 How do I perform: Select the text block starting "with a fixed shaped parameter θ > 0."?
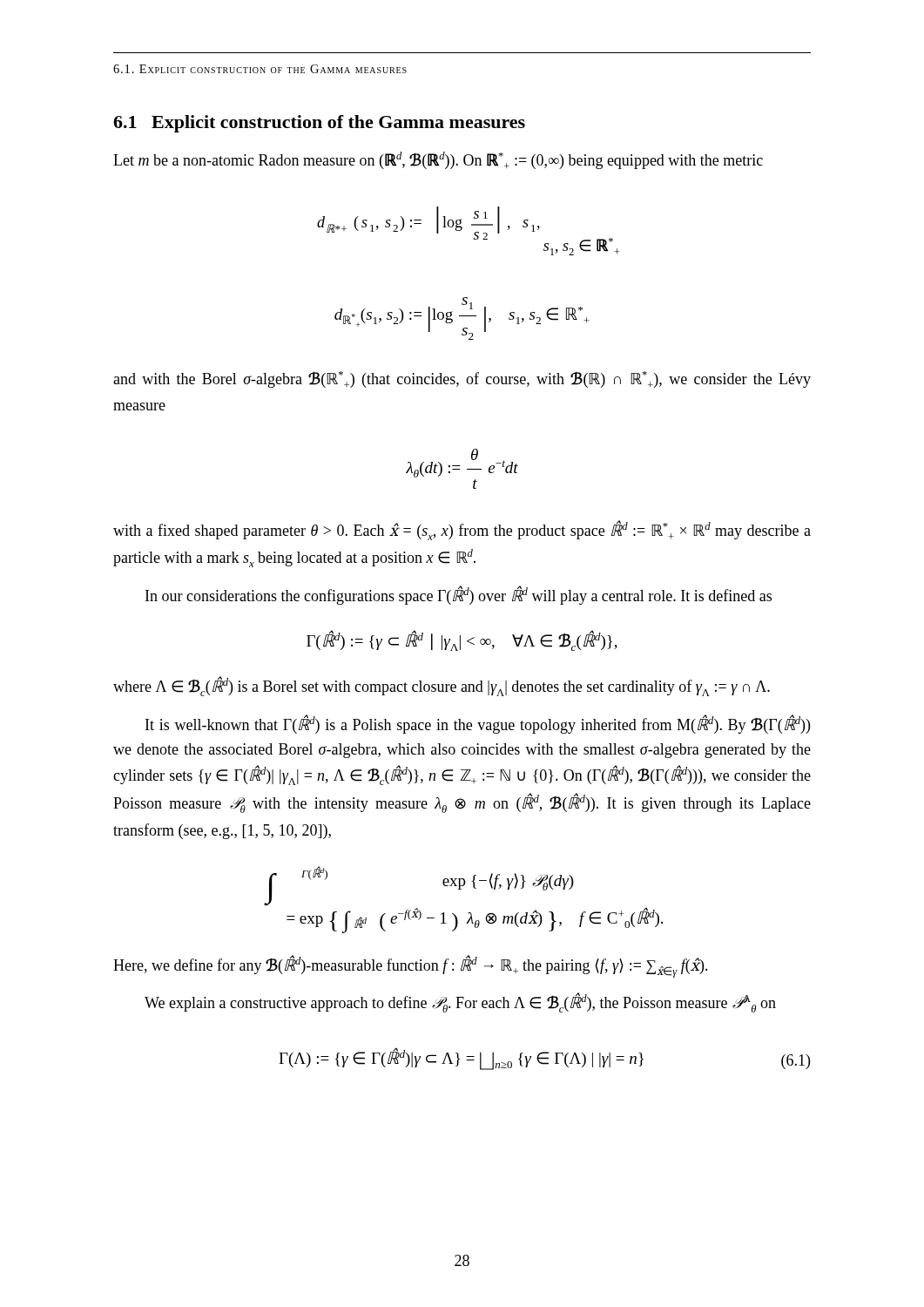(x=462, y=545)
